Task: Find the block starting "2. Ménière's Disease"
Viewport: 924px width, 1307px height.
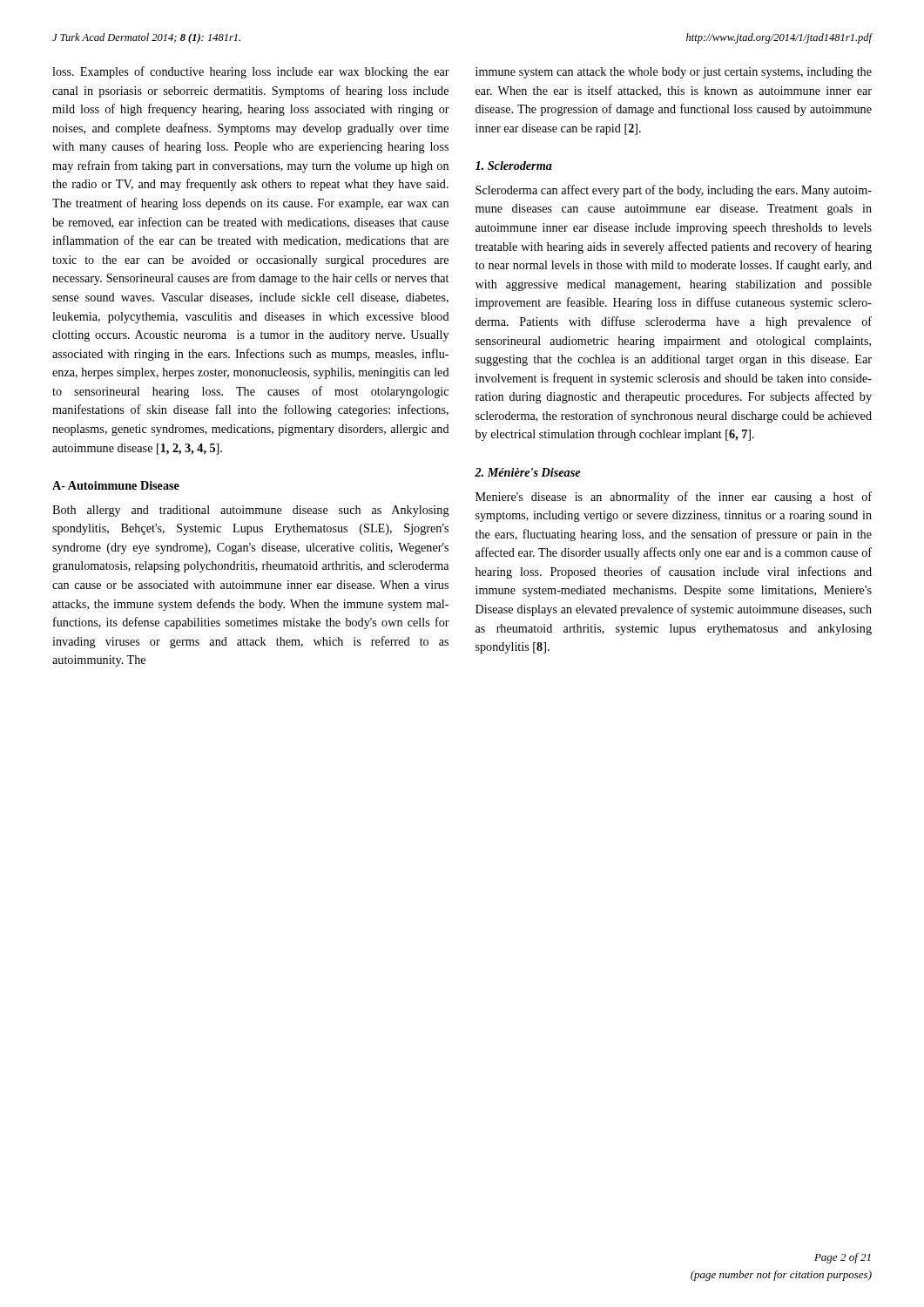Action: 528,472
